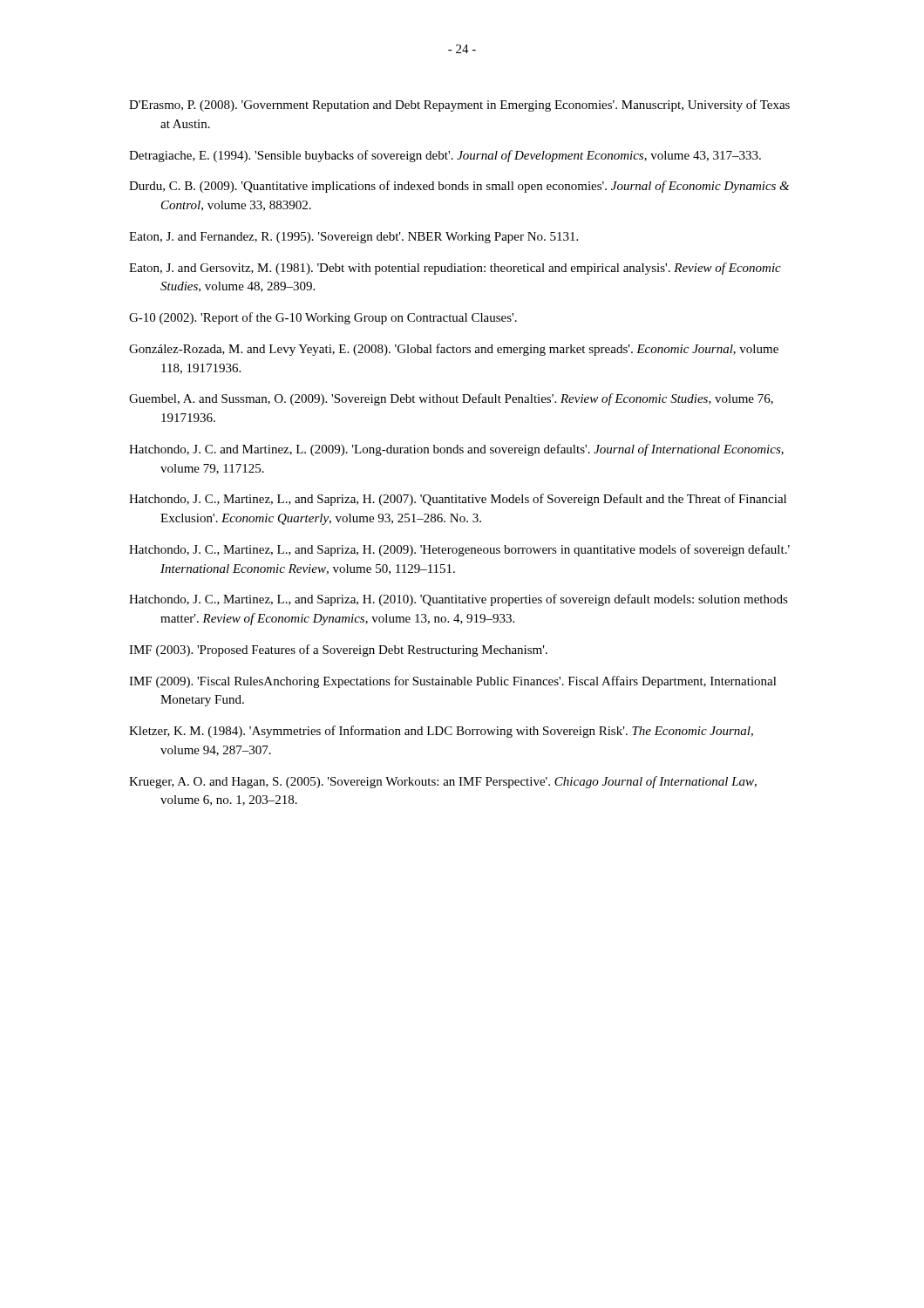Where is the passage that starts "Krueger, A. O."?
The height and width of the screenshot is (1308, 924).
pyautogui.click(x=443, y=790)
